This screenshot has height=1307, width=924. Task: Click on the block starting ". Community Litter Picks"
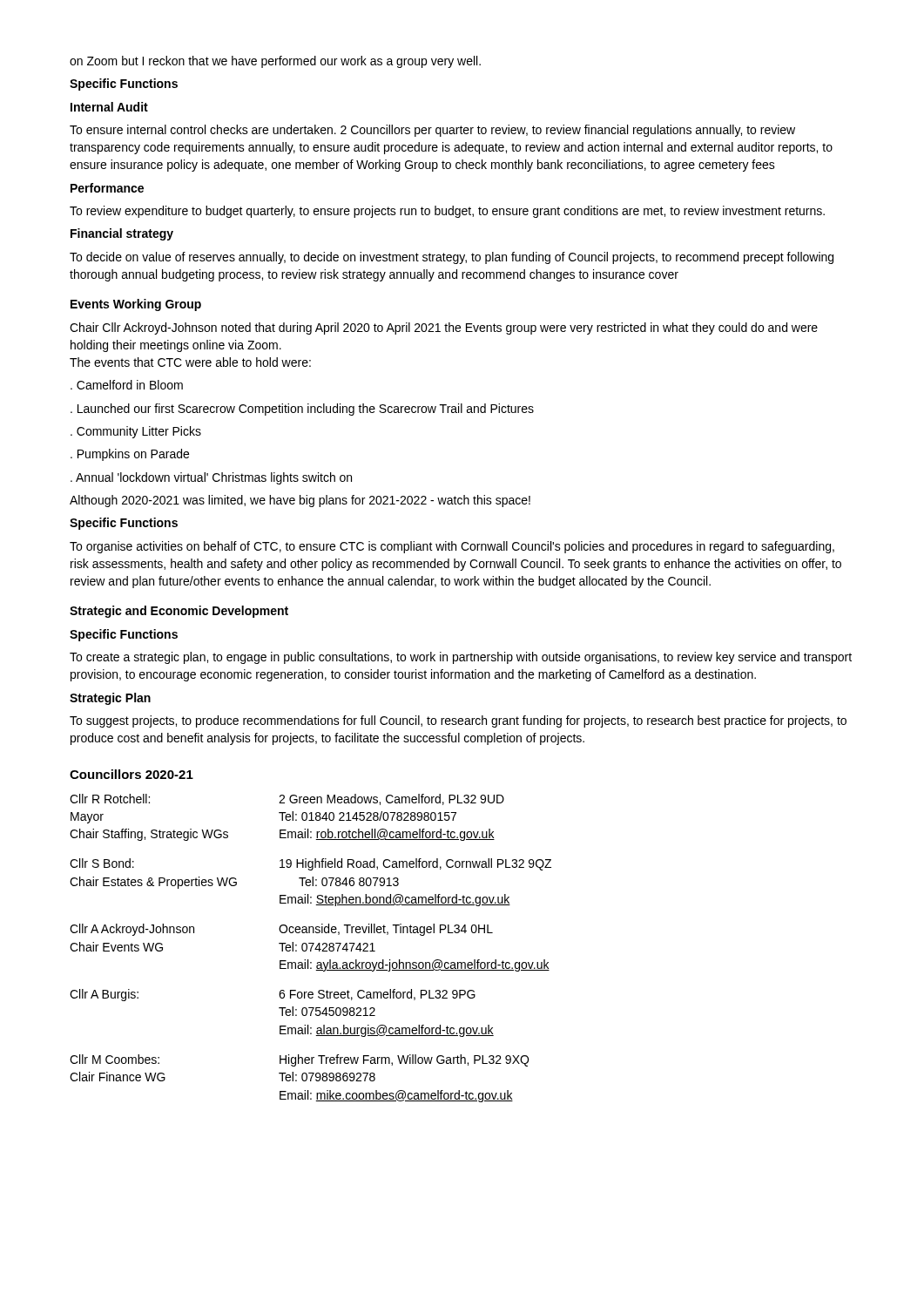pos(135,431)
